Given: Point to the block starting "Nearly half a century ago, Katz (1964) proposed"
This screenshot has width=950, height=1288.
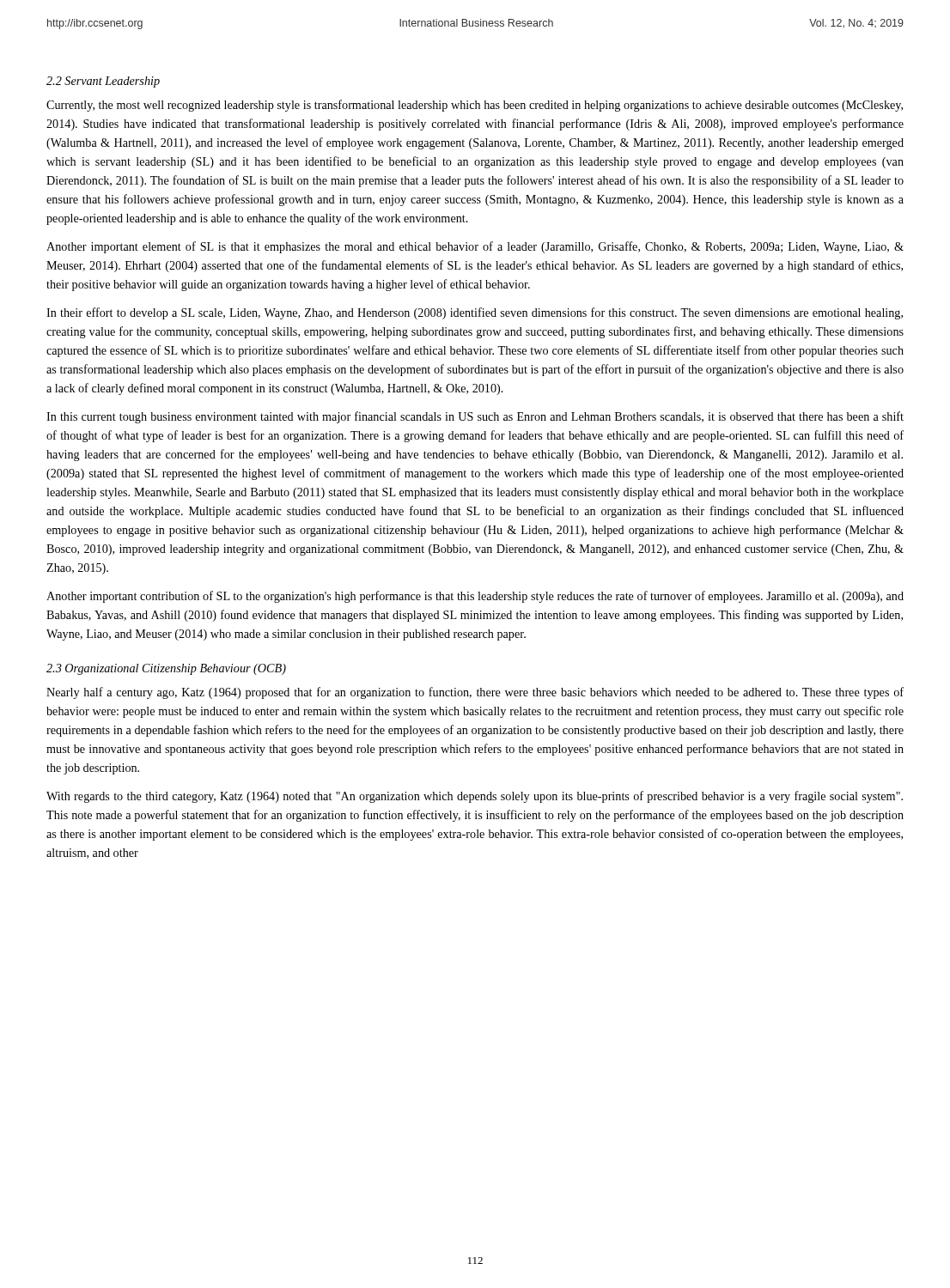Looking at the screenshot, I should (475, 730).
